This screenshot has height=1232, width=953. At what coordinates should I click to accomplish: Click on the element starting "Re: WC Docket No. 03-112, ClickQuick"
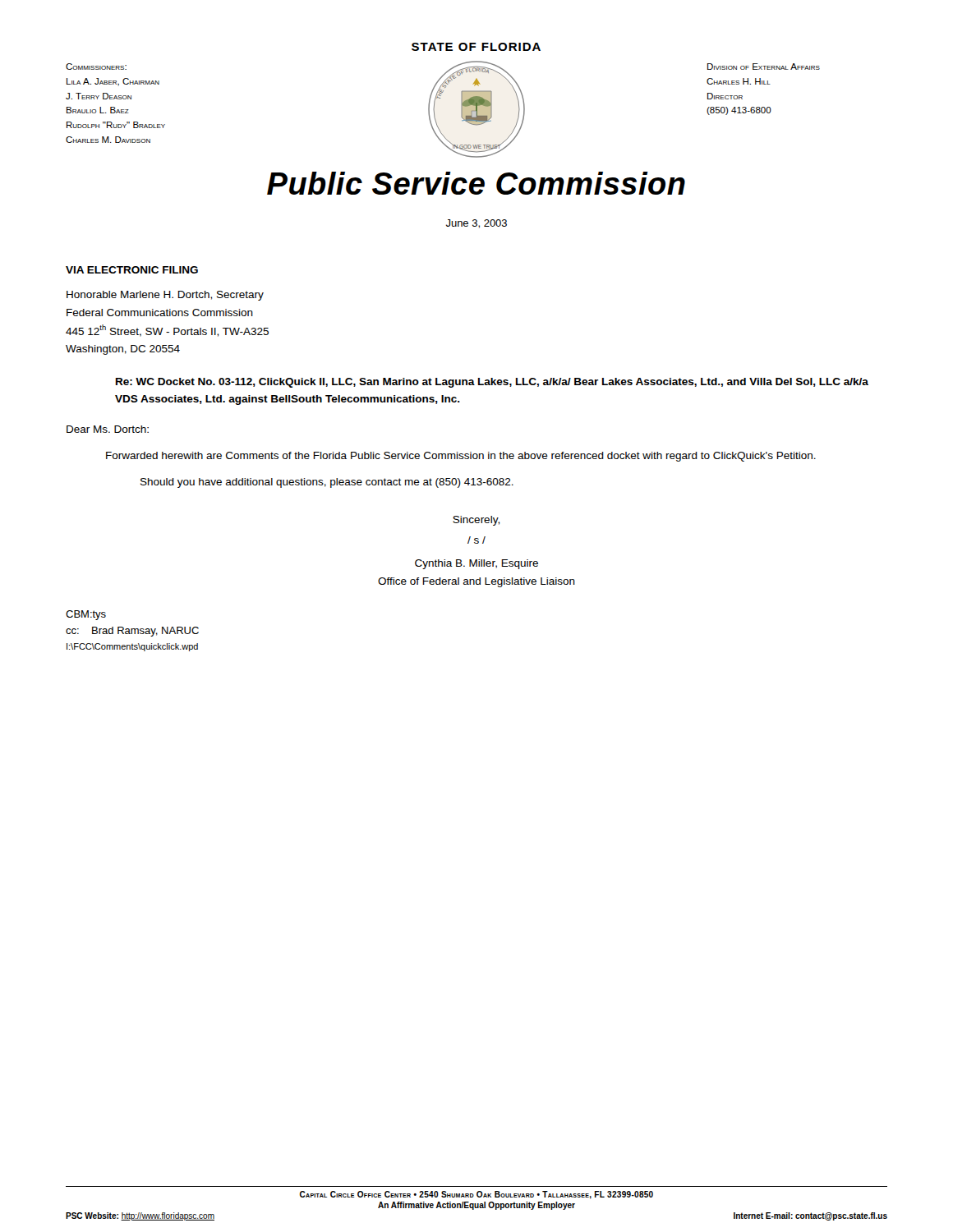(x=492, y=390)
